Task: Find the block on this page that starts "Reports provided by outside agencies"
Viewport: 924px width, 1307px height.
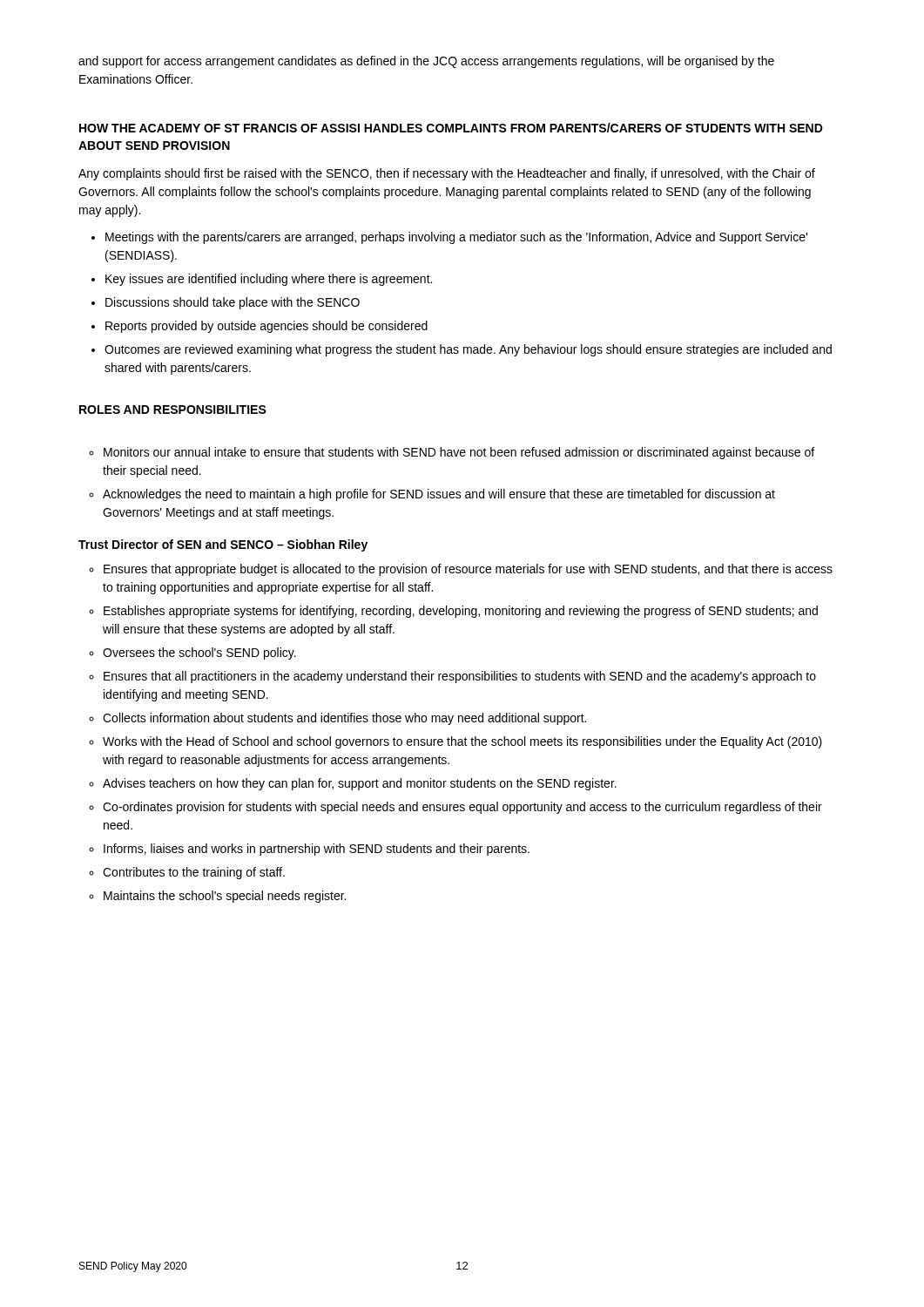Action: click(x=266, y=326)
